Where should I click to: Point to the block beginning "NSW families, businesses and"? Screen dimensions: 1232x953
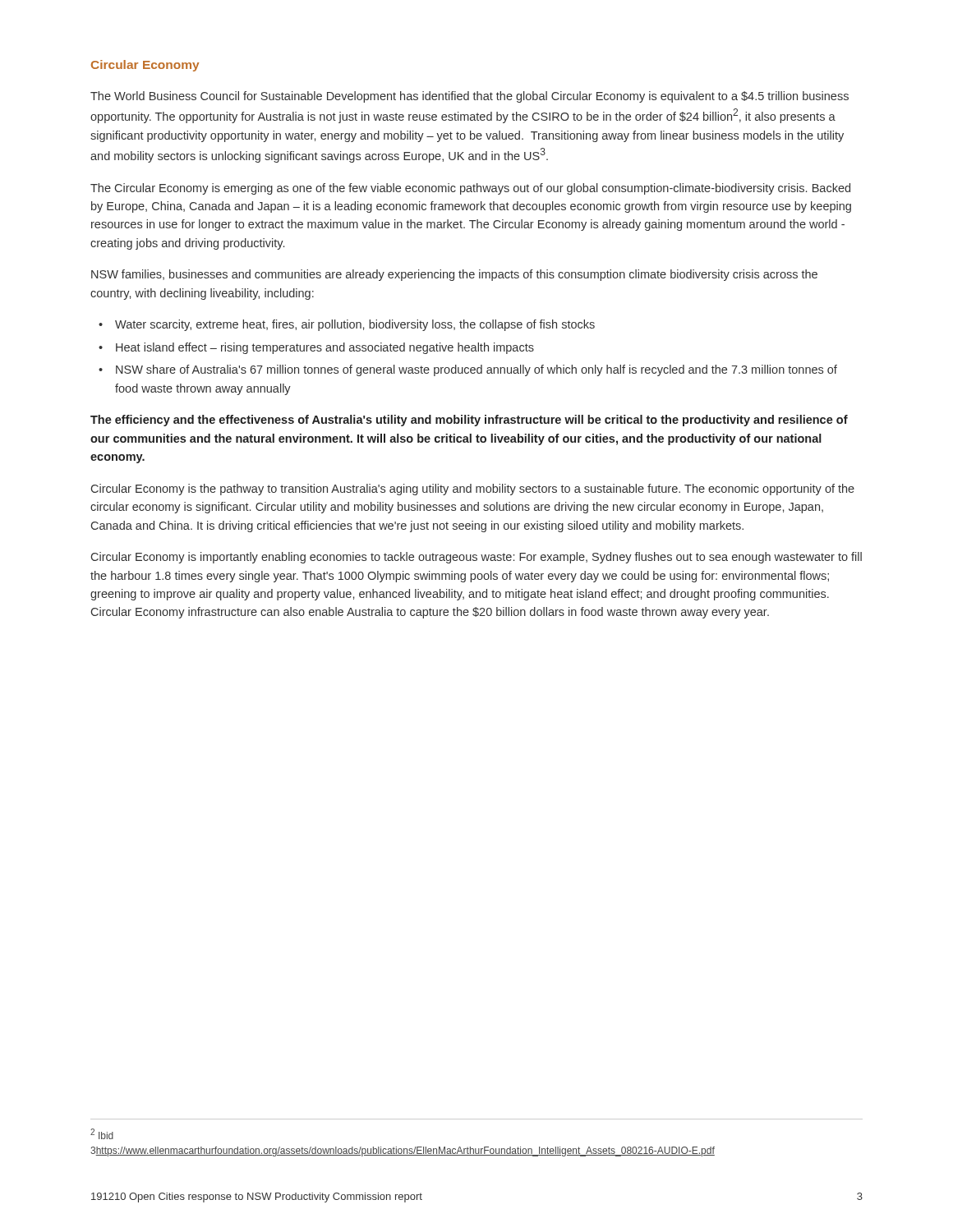(454, 284)
